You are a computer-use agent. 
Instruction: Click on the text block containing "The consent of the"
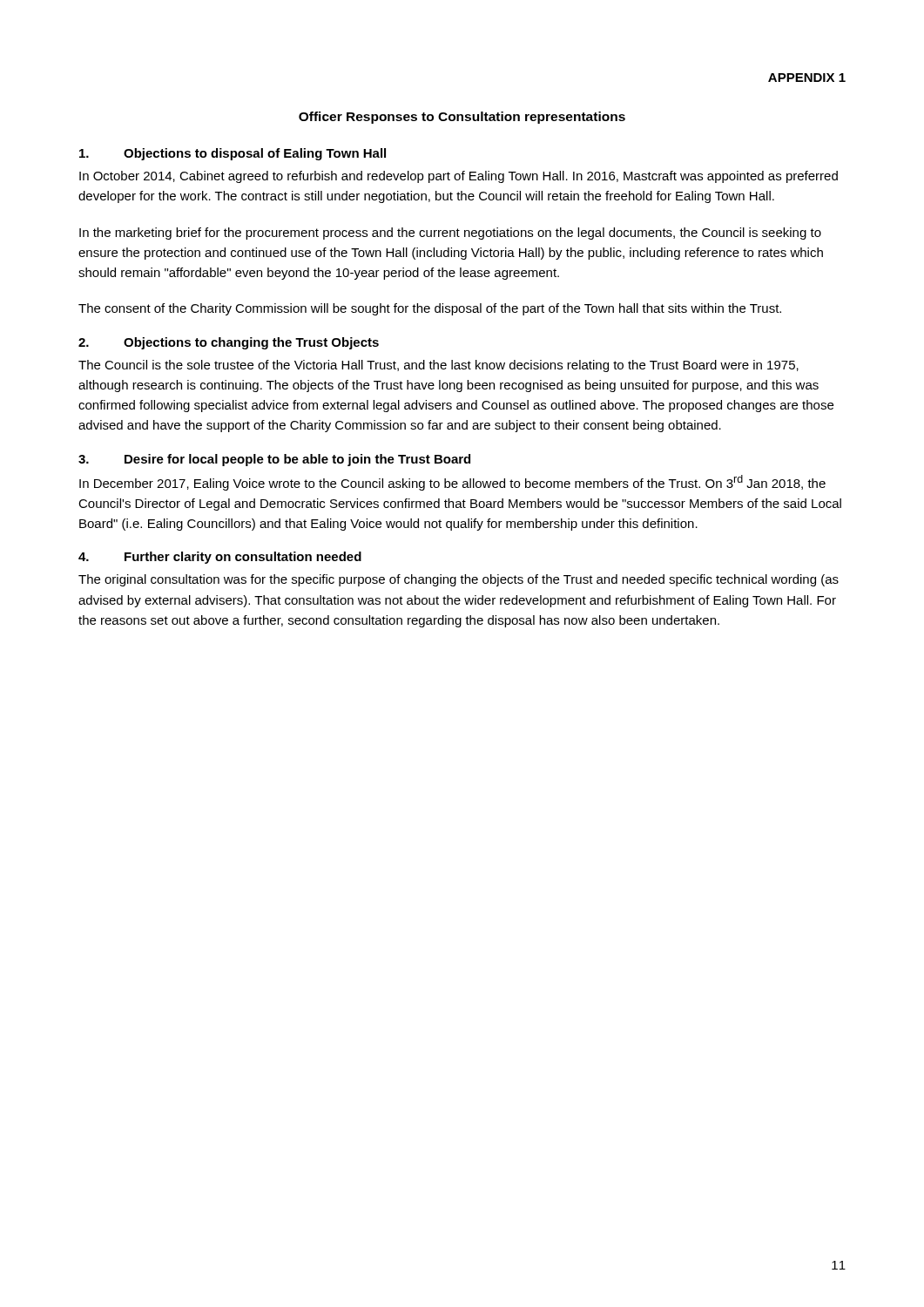[x=430, y=308]
